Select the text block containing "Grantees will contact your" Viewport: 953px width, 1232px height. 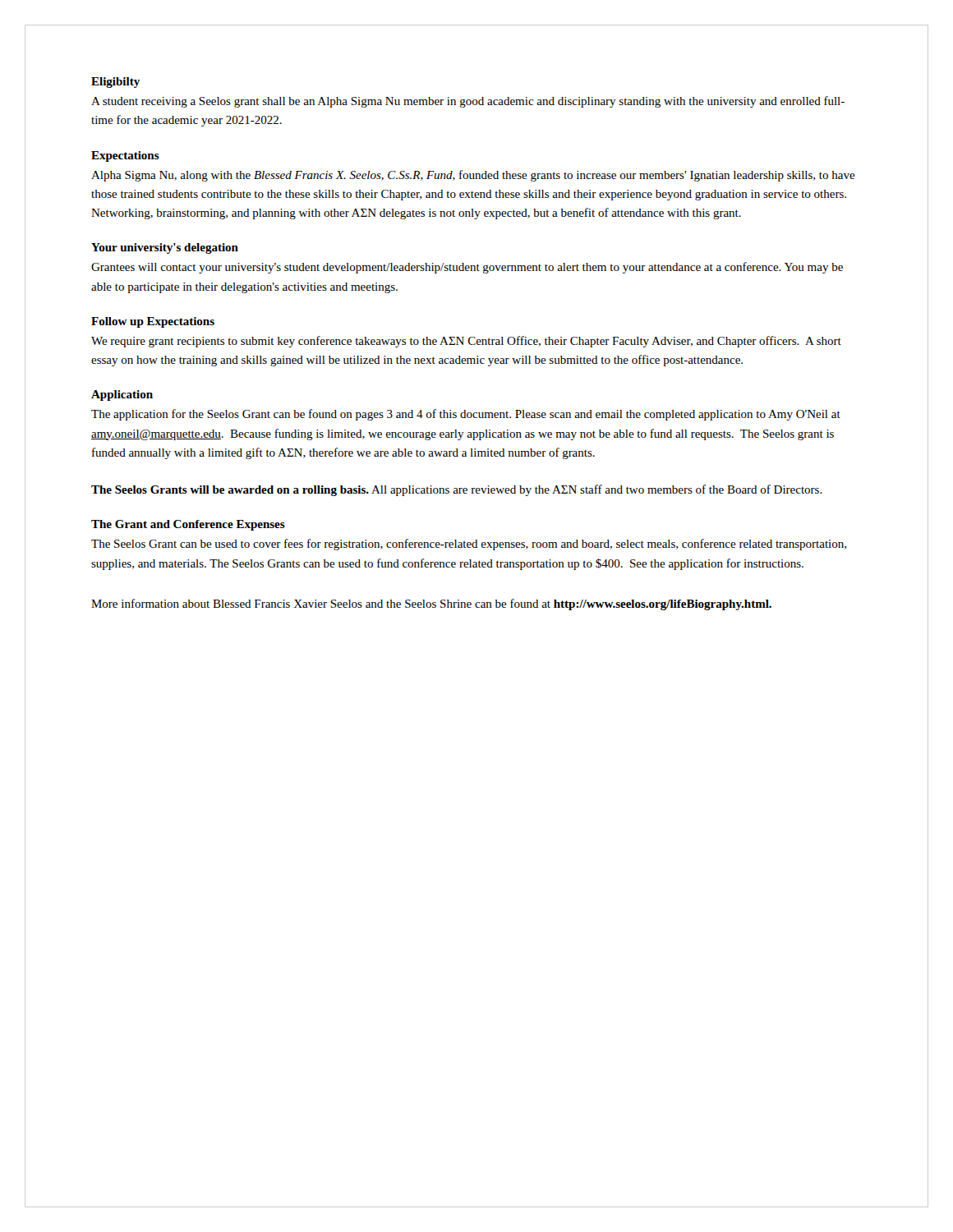coord(467,277)
